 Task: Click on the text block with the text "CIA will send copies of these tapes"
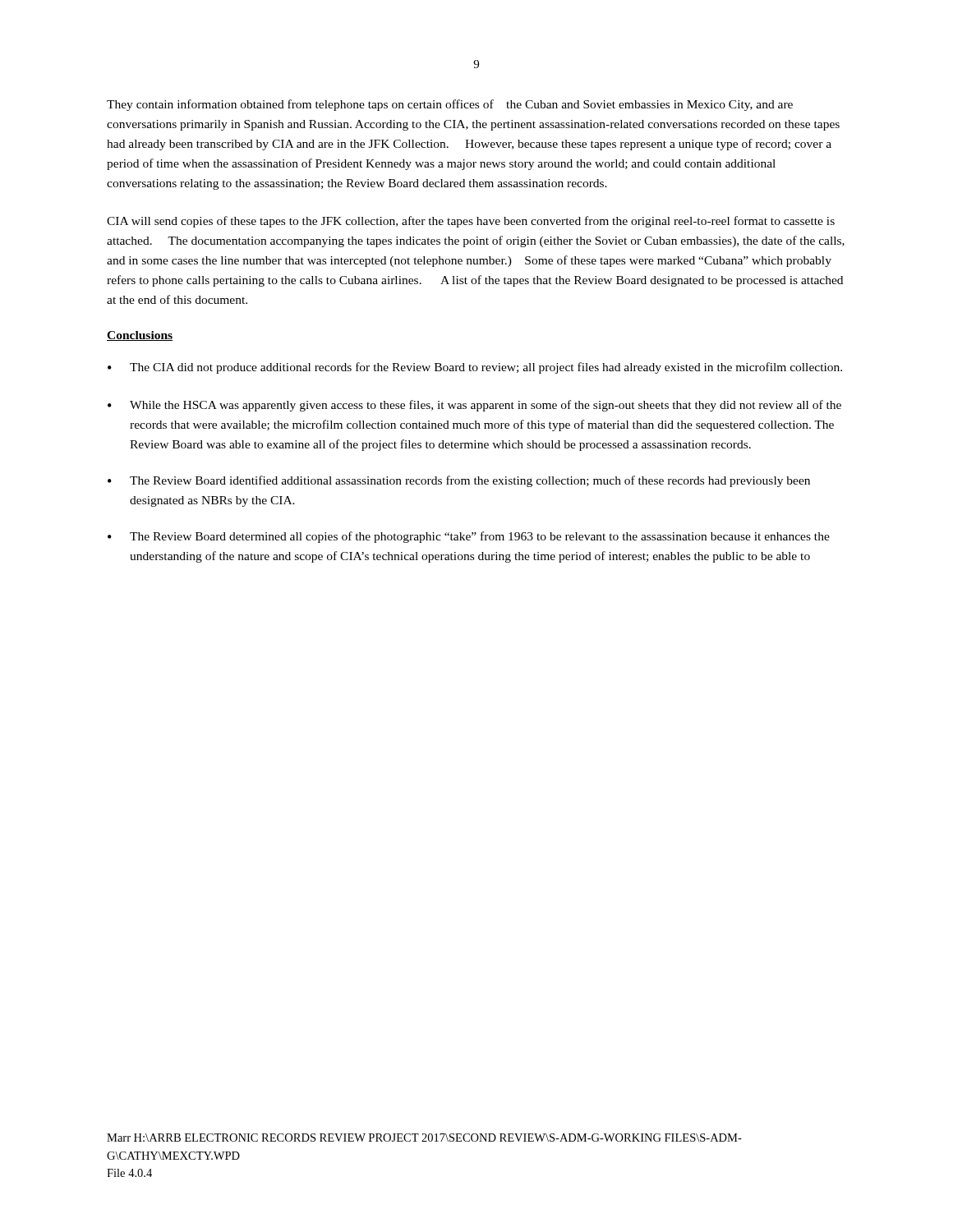(x=476, y=260)
